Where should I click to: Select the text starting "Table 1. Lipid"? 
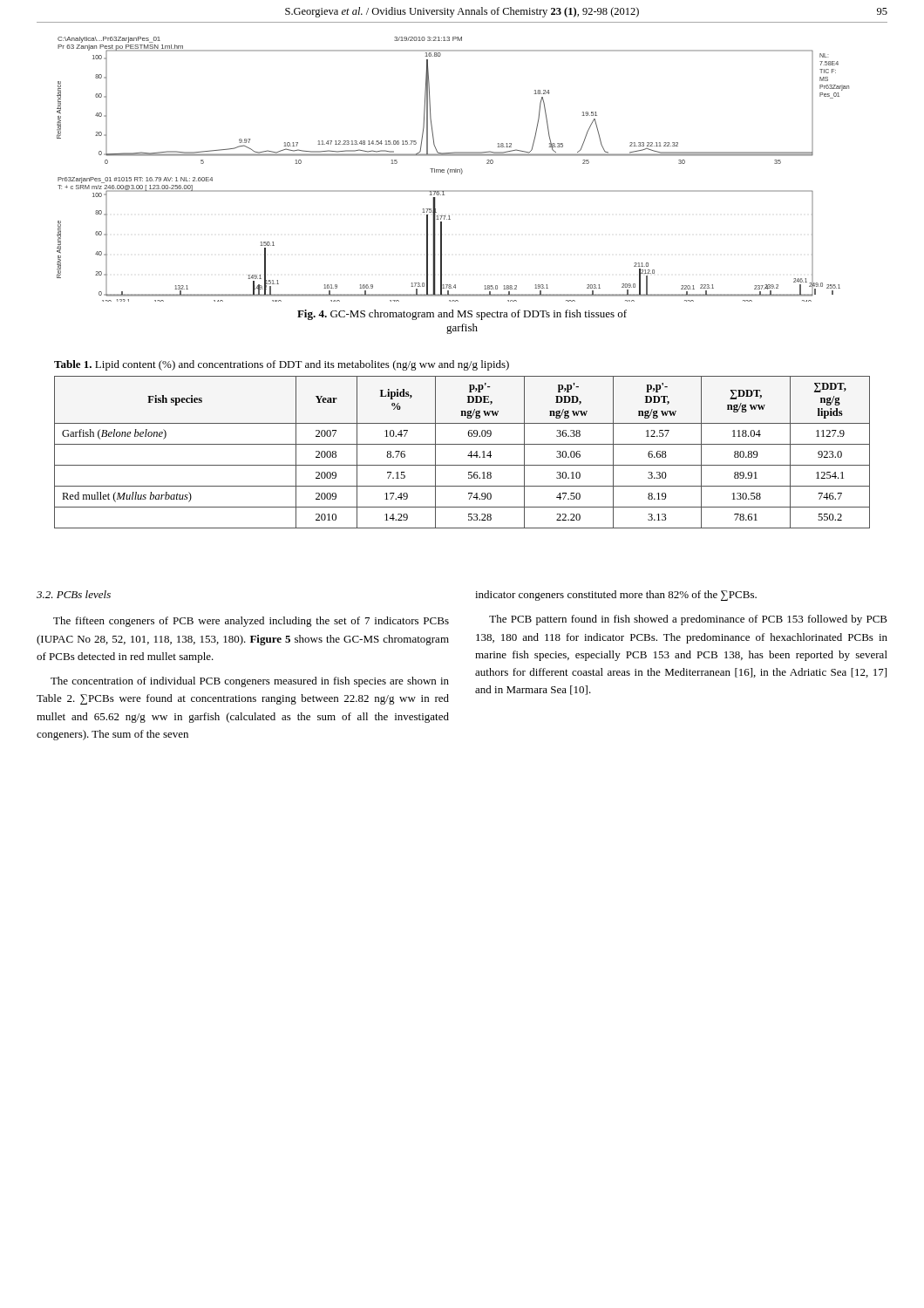coord(282,364)
